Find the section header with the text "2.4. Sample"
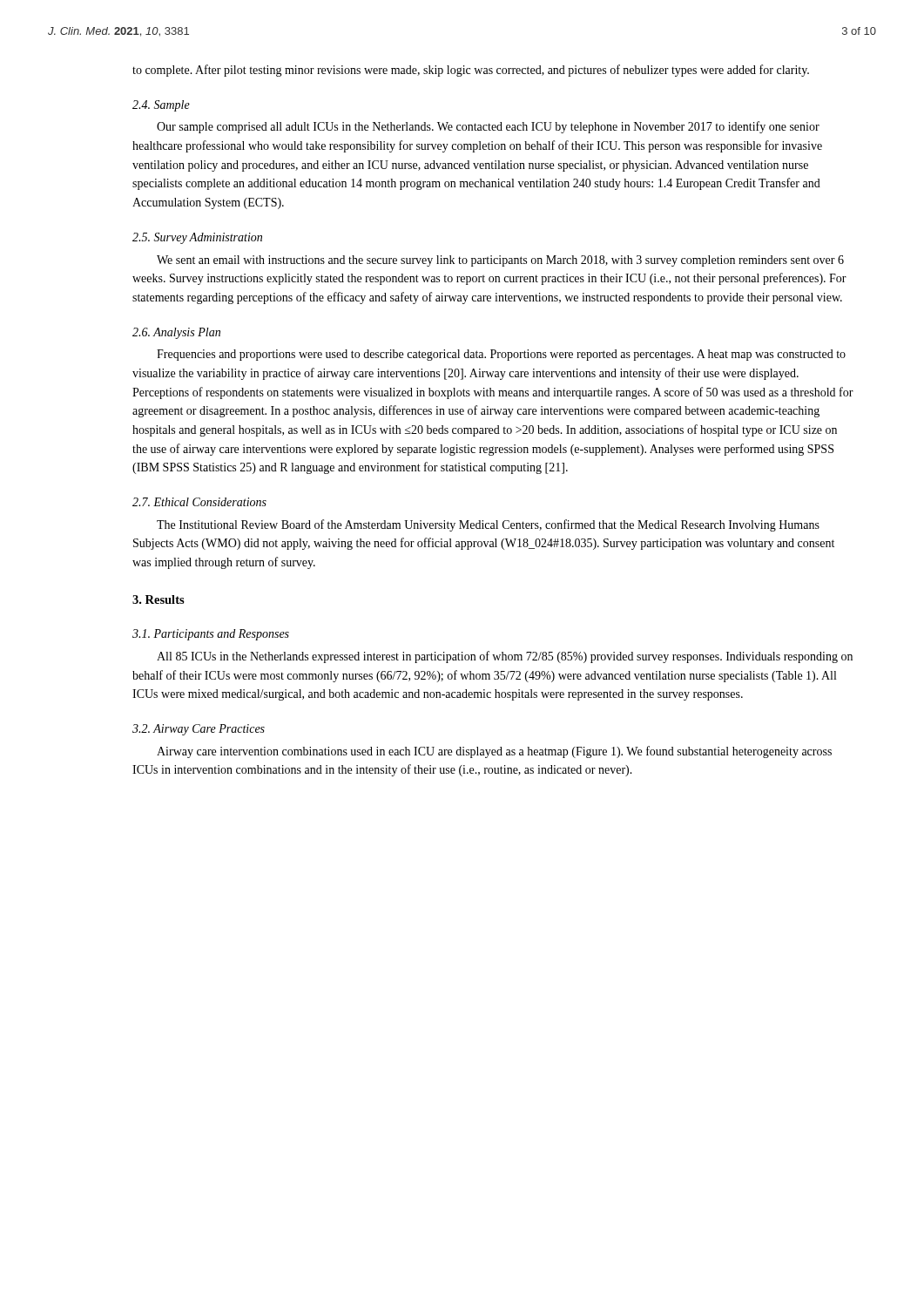The image size is (924, 1307). coord(161,105)
